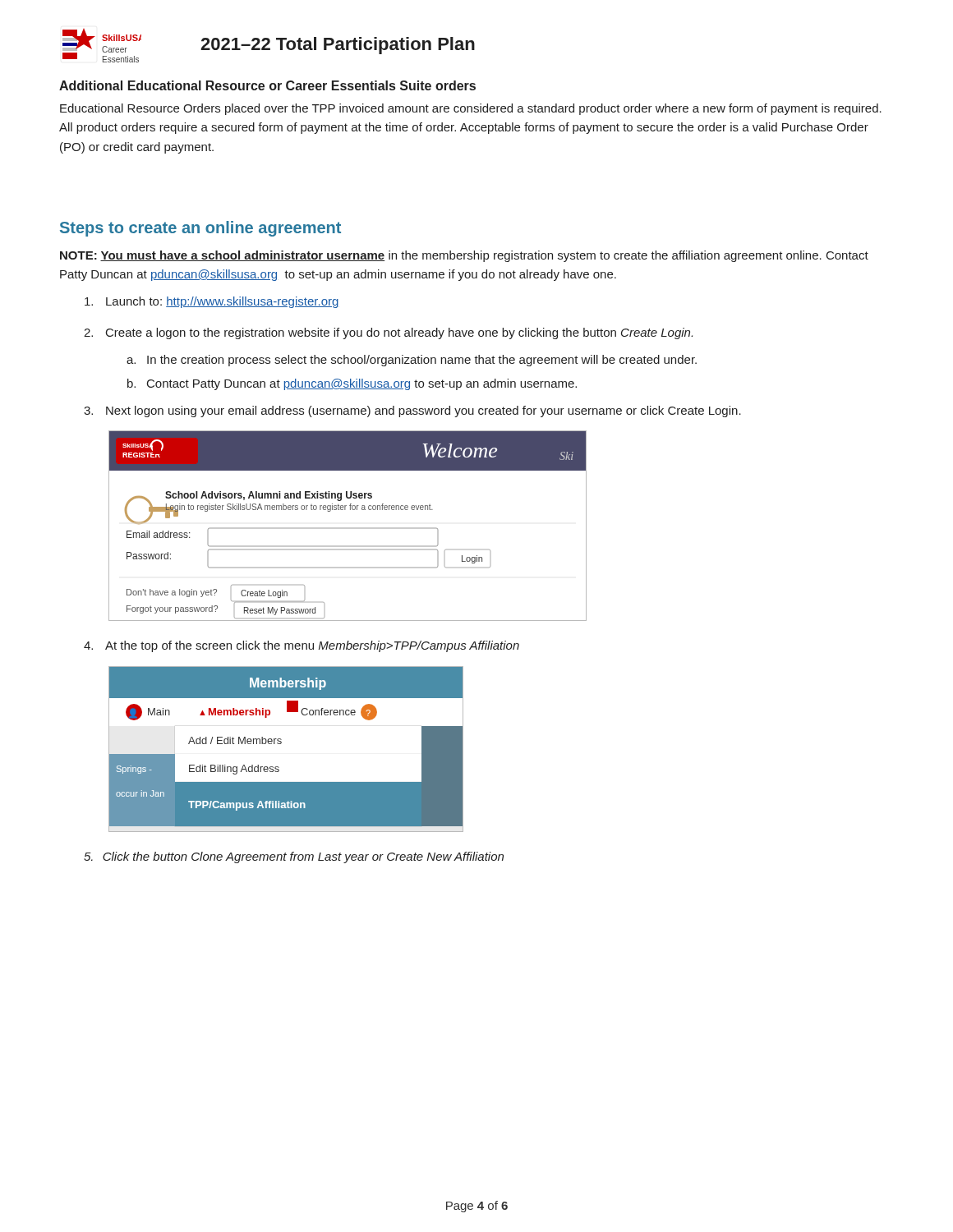953x1232 pixels.
Task: Find the element starting "5. Click the button Clone Agreement from"
Action: [x=294, y=856]
